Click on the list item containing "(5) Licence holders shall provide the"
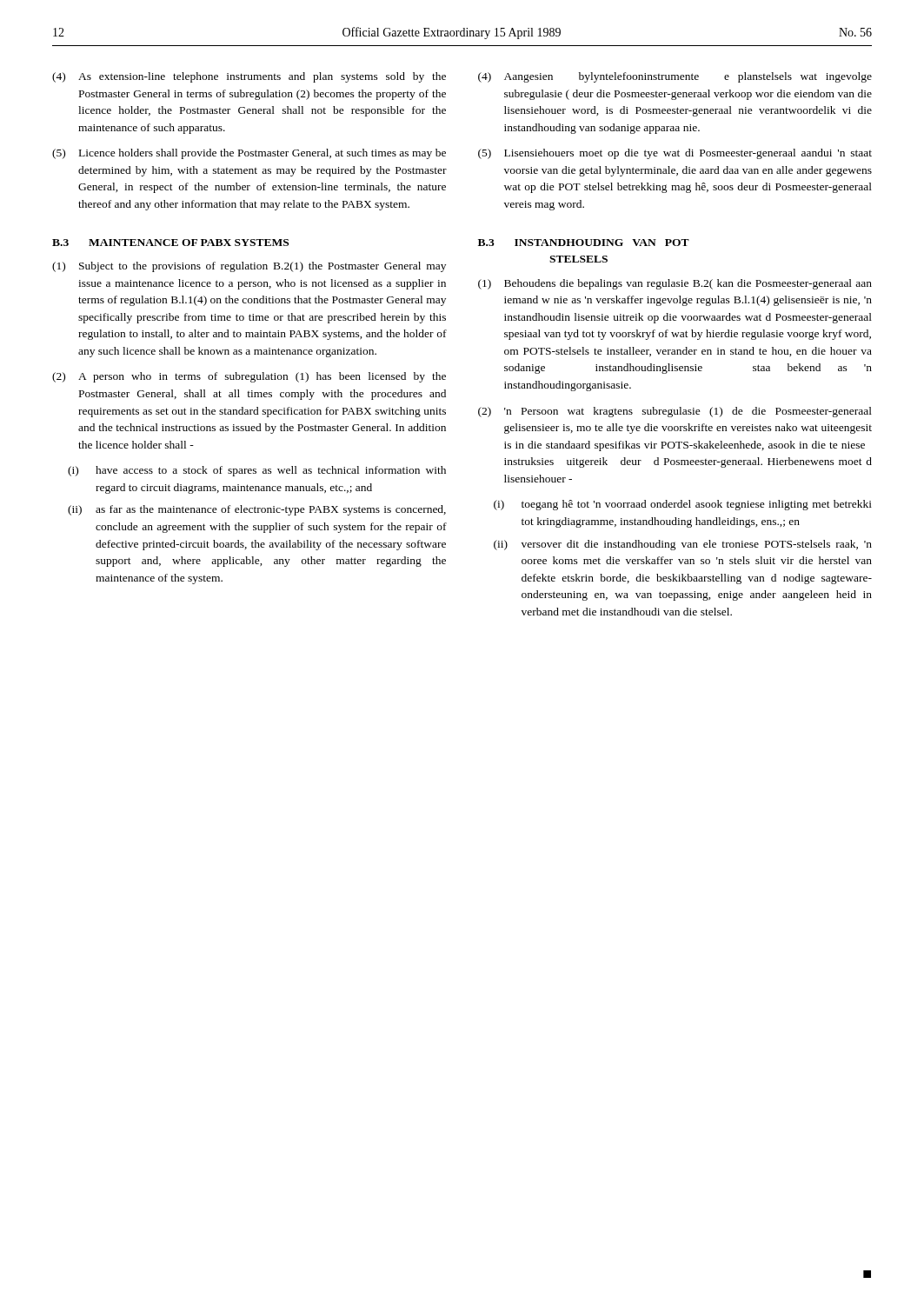This screenshot has height=1304, width=924. click(x=249, y=179)
